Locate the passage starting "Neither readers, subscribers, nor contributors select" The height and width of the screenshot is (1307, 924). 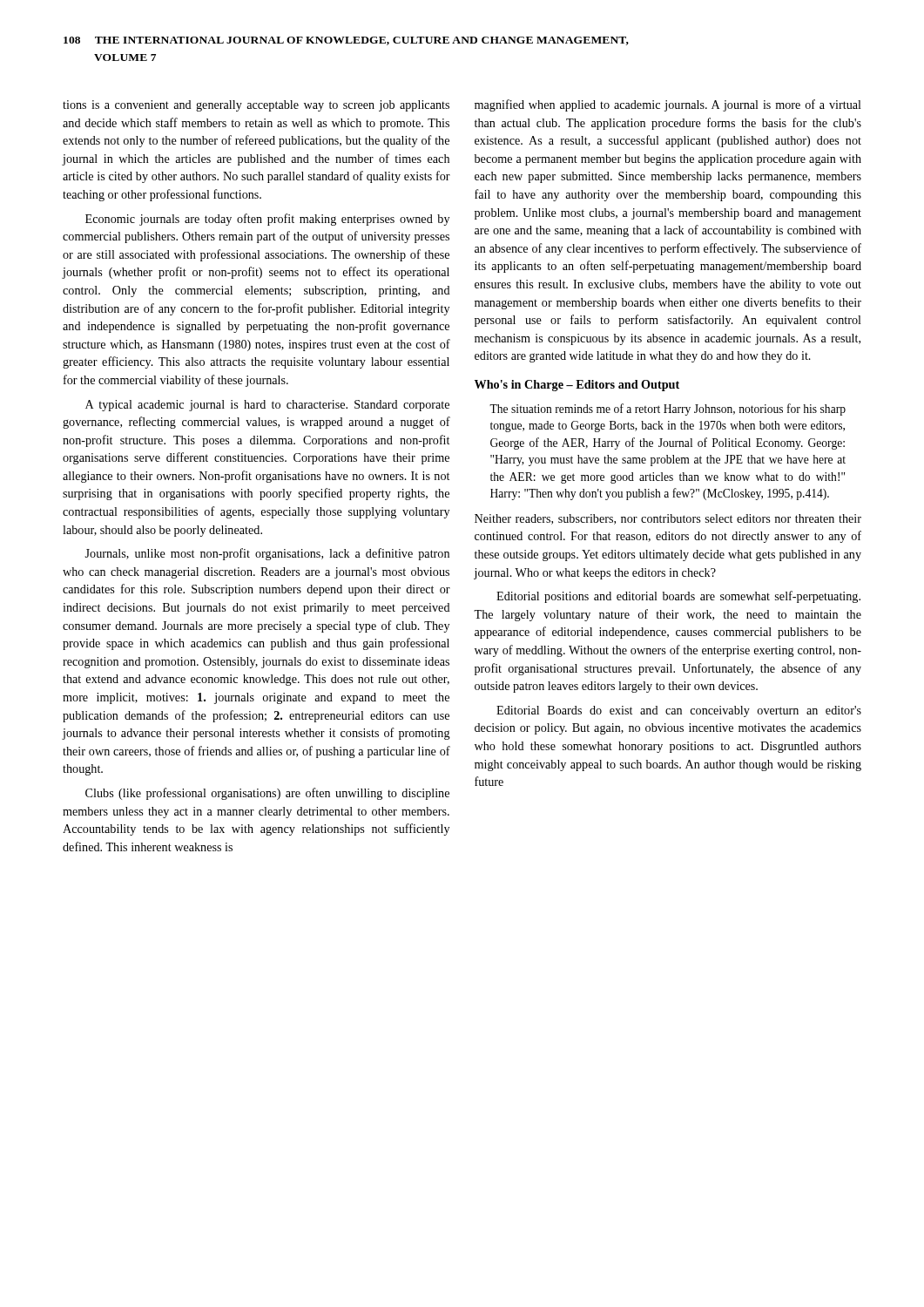(668, 545)
